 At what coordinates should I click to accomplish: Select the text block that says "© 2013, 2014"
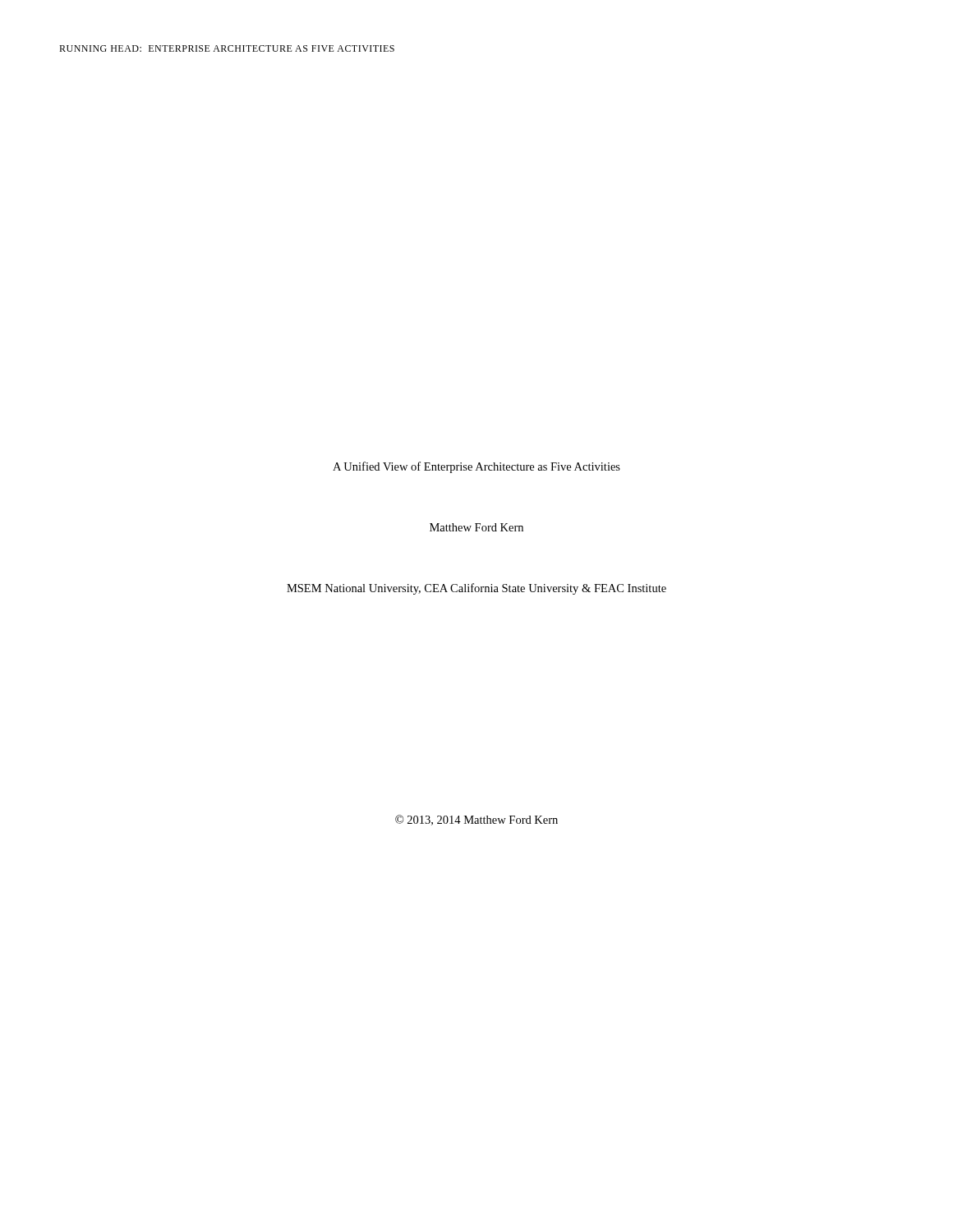pyautogui.click(x=476, y=820)
